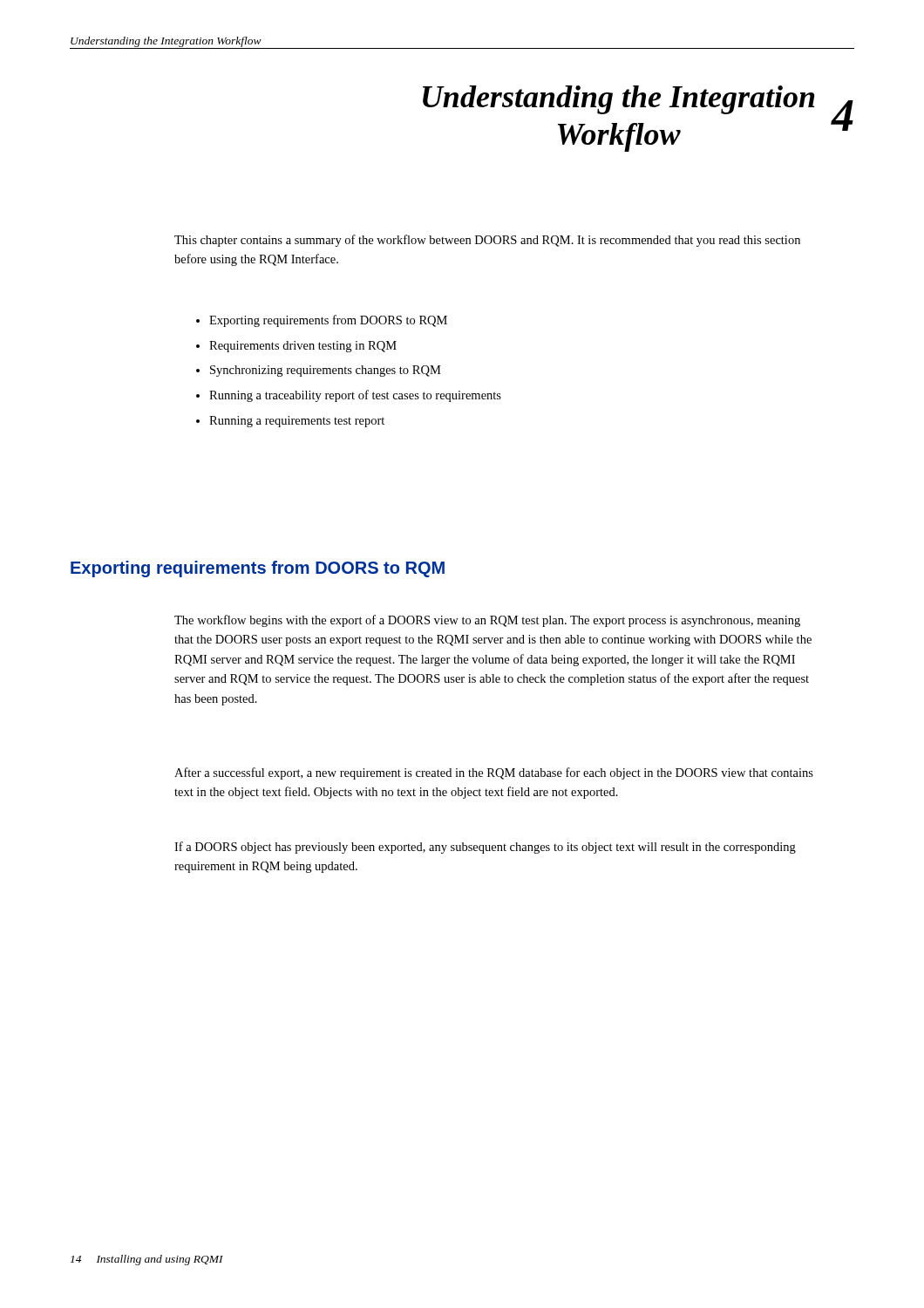This screenshot has height=1308, width=924.
Task: Select the block starting "This chapter contains a summary of"
Action: 487,249
